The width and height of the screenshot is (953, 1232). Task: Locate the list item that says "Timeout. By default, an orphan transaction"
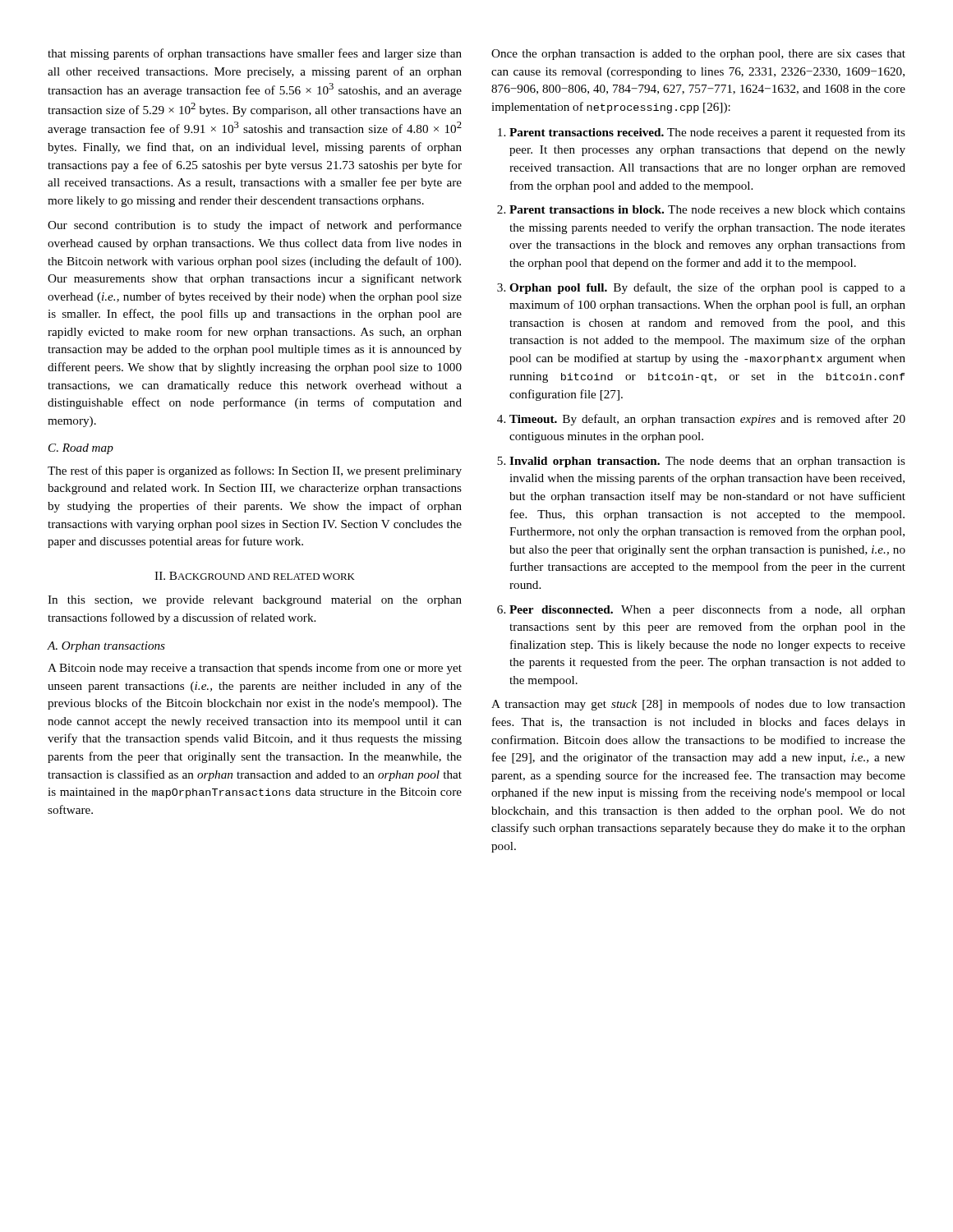click(707, 427)
